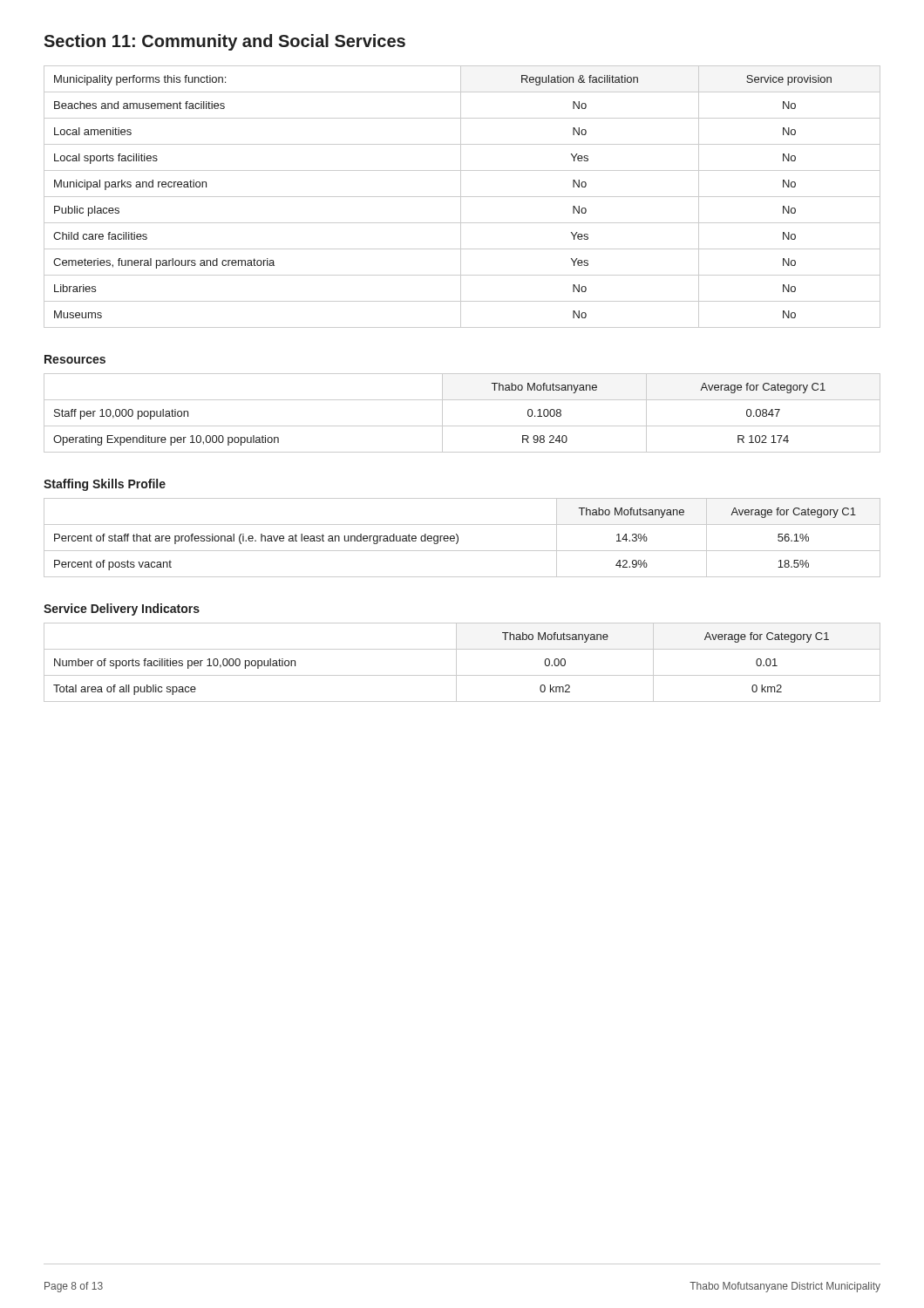Point to the block starting "Staffing Skills Profile"
The image size is (924, 1308).
[105, 485]
